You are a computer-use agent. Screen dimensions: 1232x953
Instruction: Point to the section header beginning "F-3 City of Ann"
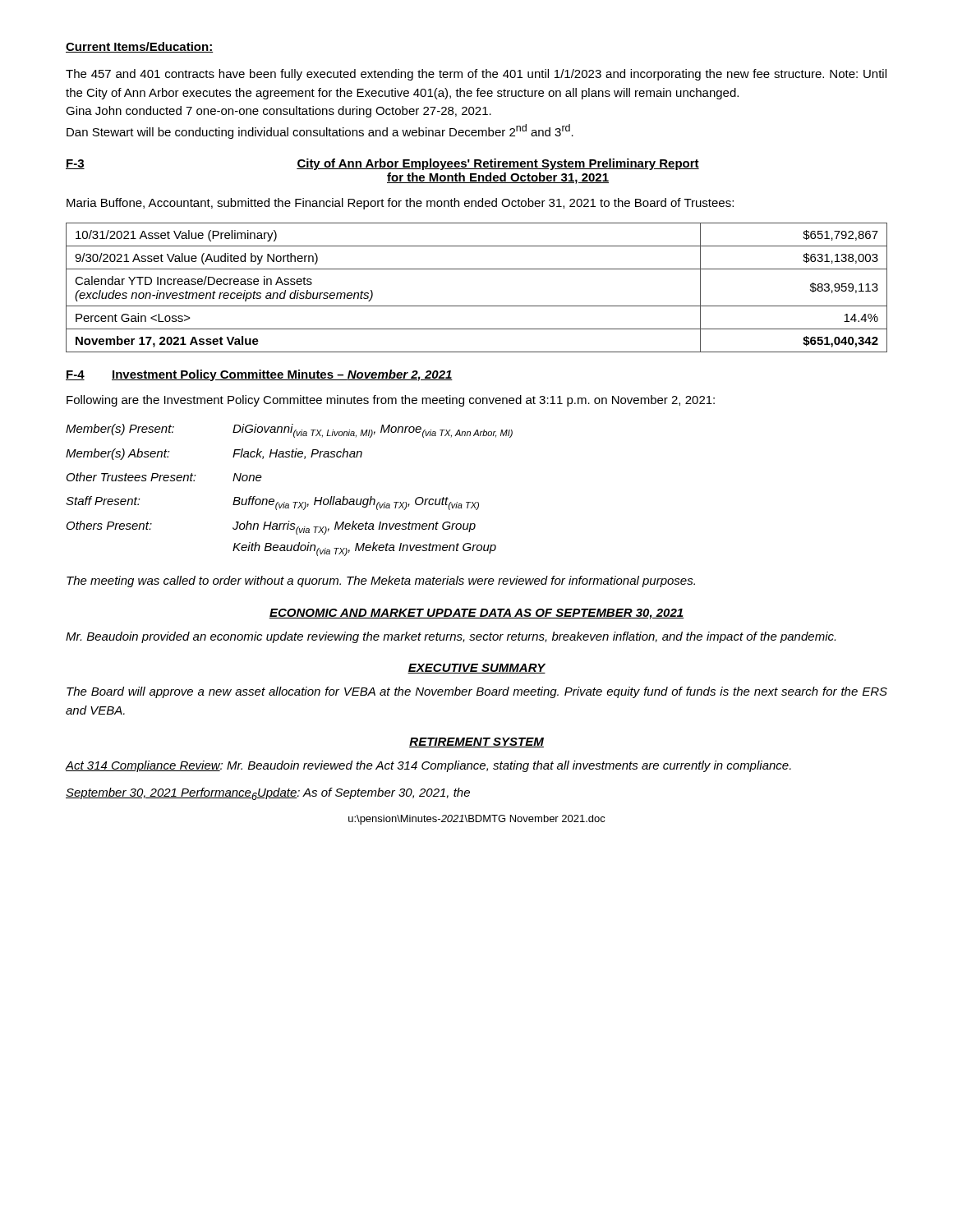tap(476, 170)
